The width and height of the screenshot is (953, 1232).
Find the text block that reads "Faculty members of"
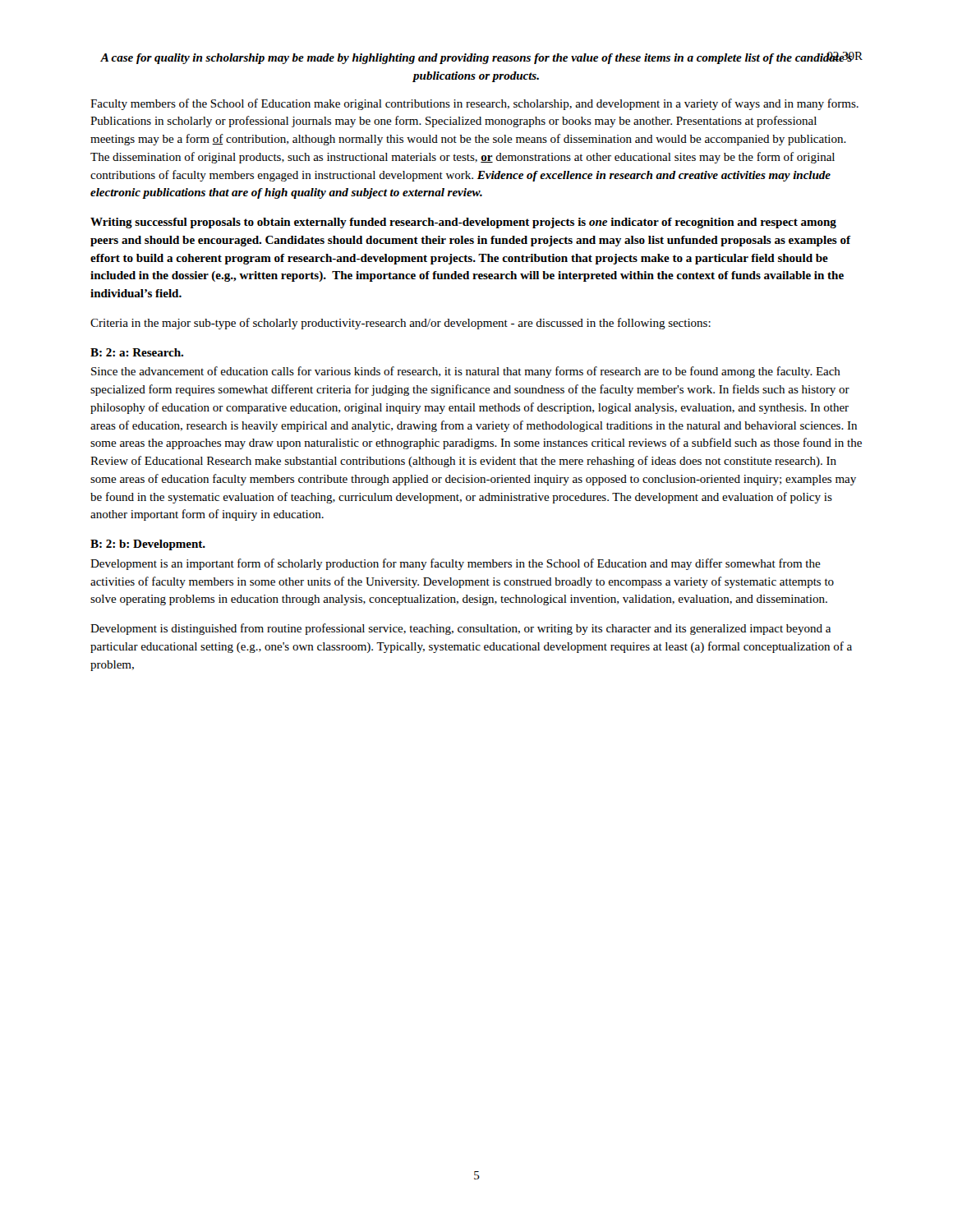(x=475, y=148)
